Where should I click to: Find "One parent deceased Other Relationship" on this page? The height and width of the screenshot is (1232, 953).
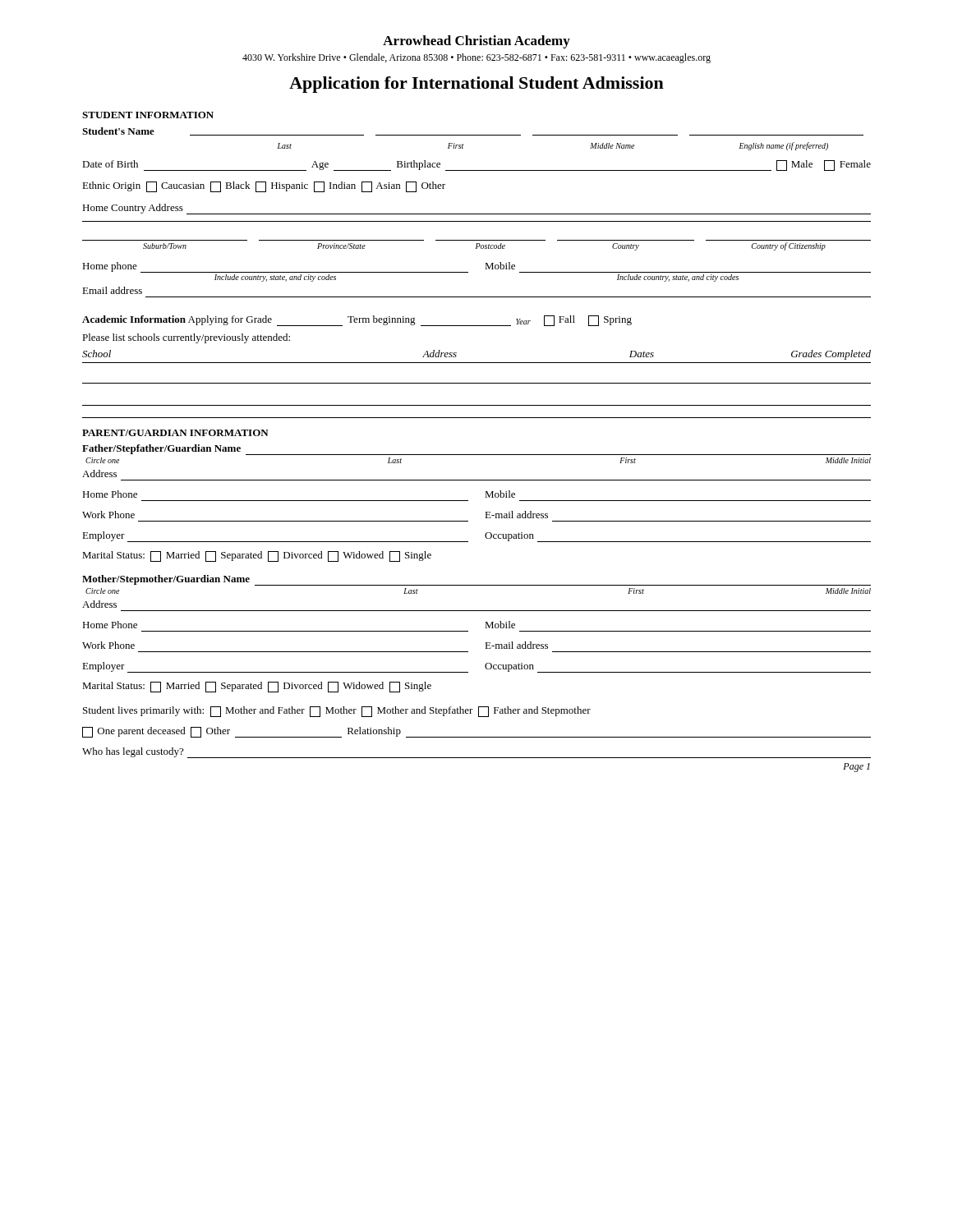pyautogui.click(x=476, y=731)
